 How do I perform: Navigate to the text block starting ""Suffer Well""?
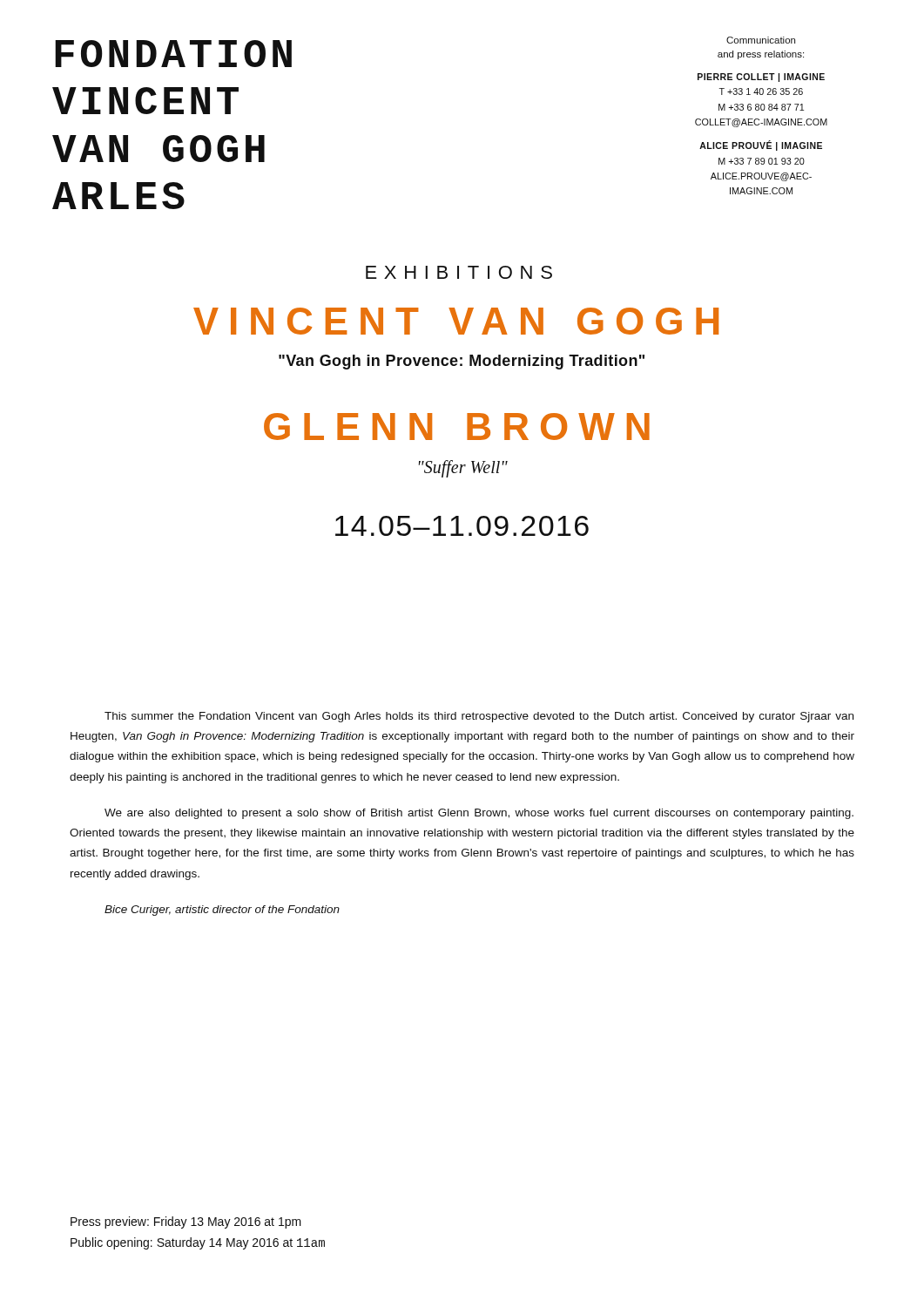point(462,467)
